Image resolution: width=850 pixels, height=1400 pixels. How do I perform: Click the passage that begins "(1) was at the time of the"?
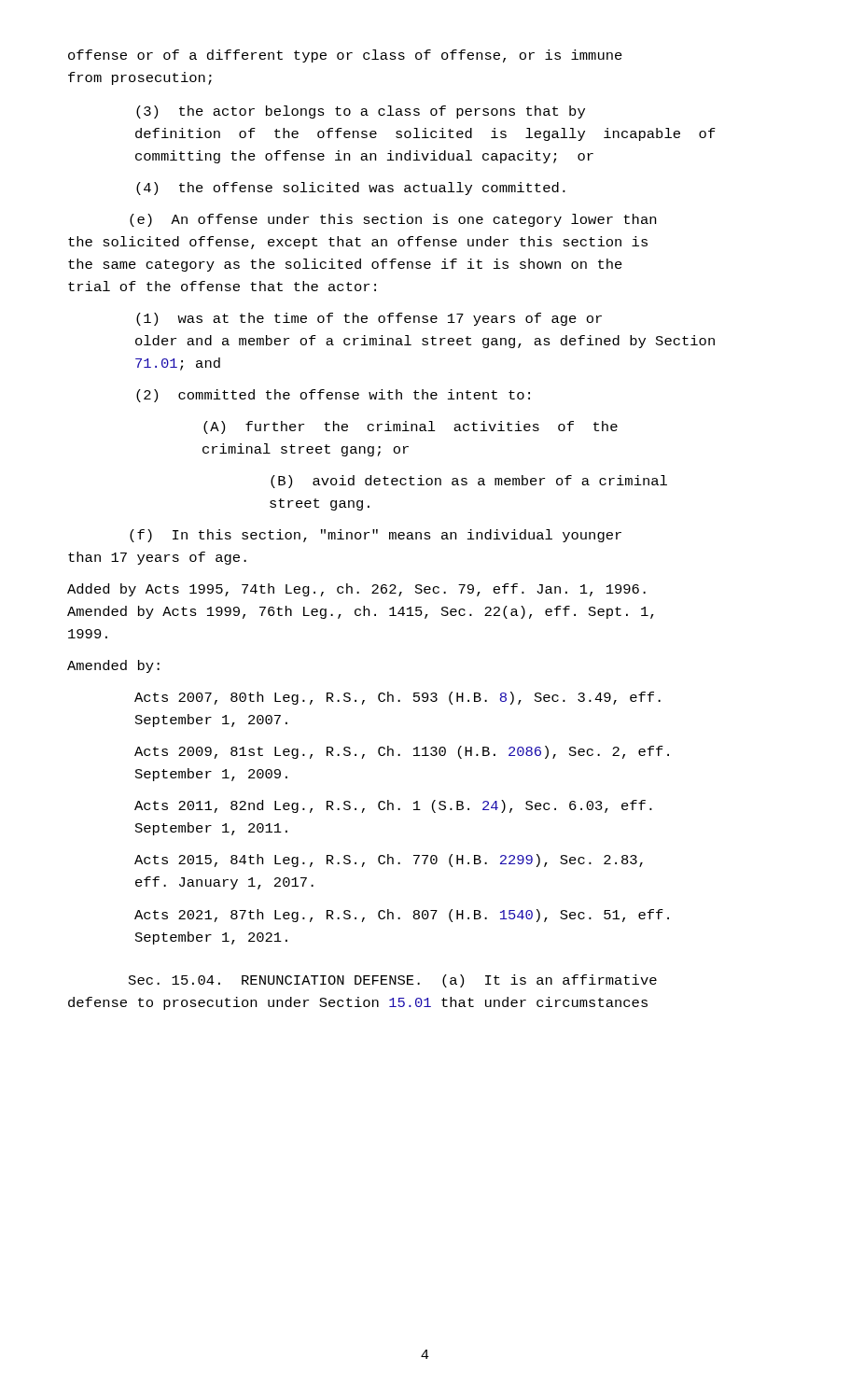coord(425,342)
